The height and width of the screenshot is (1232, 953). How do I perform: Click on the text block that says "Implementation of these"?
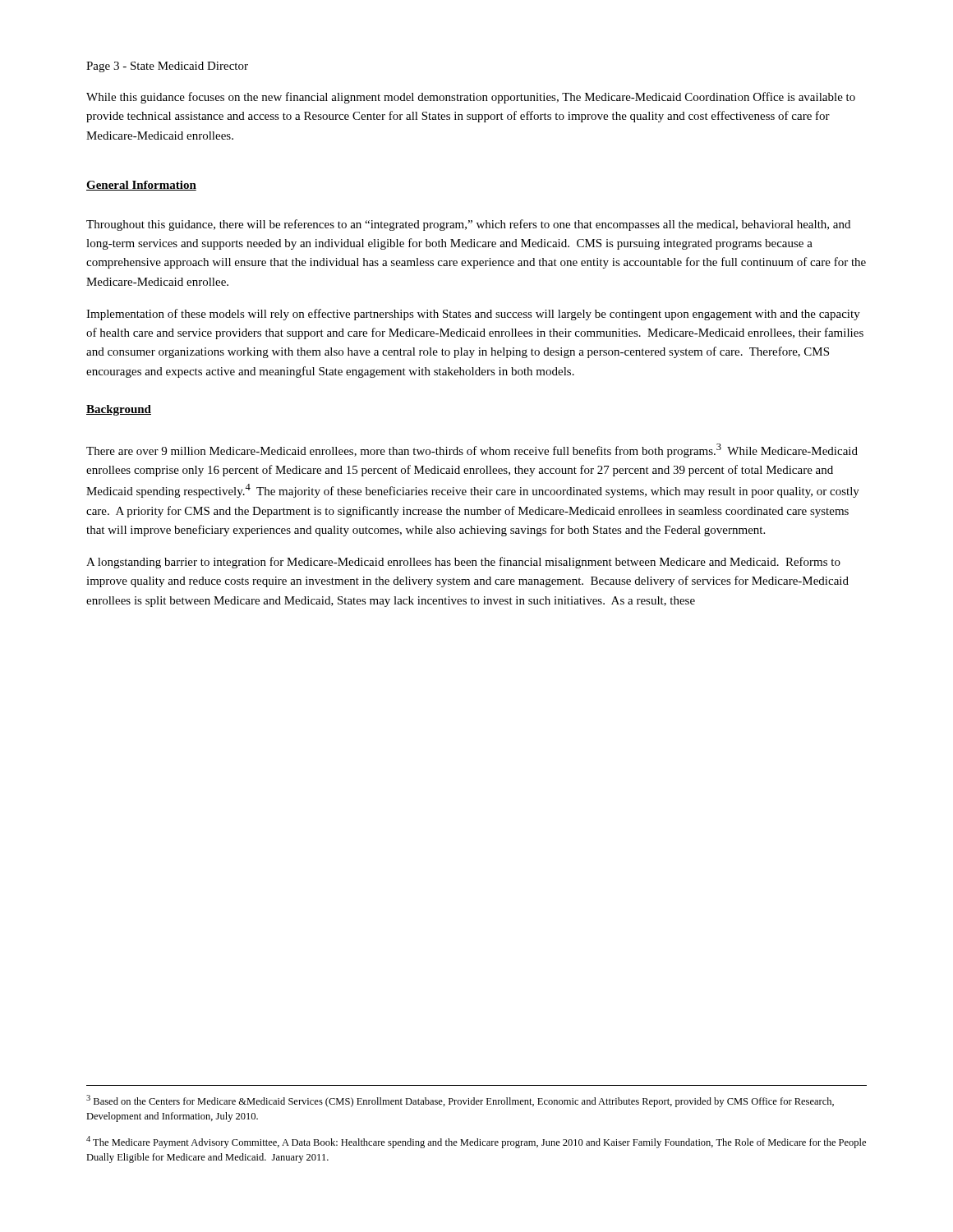[475, 342]
